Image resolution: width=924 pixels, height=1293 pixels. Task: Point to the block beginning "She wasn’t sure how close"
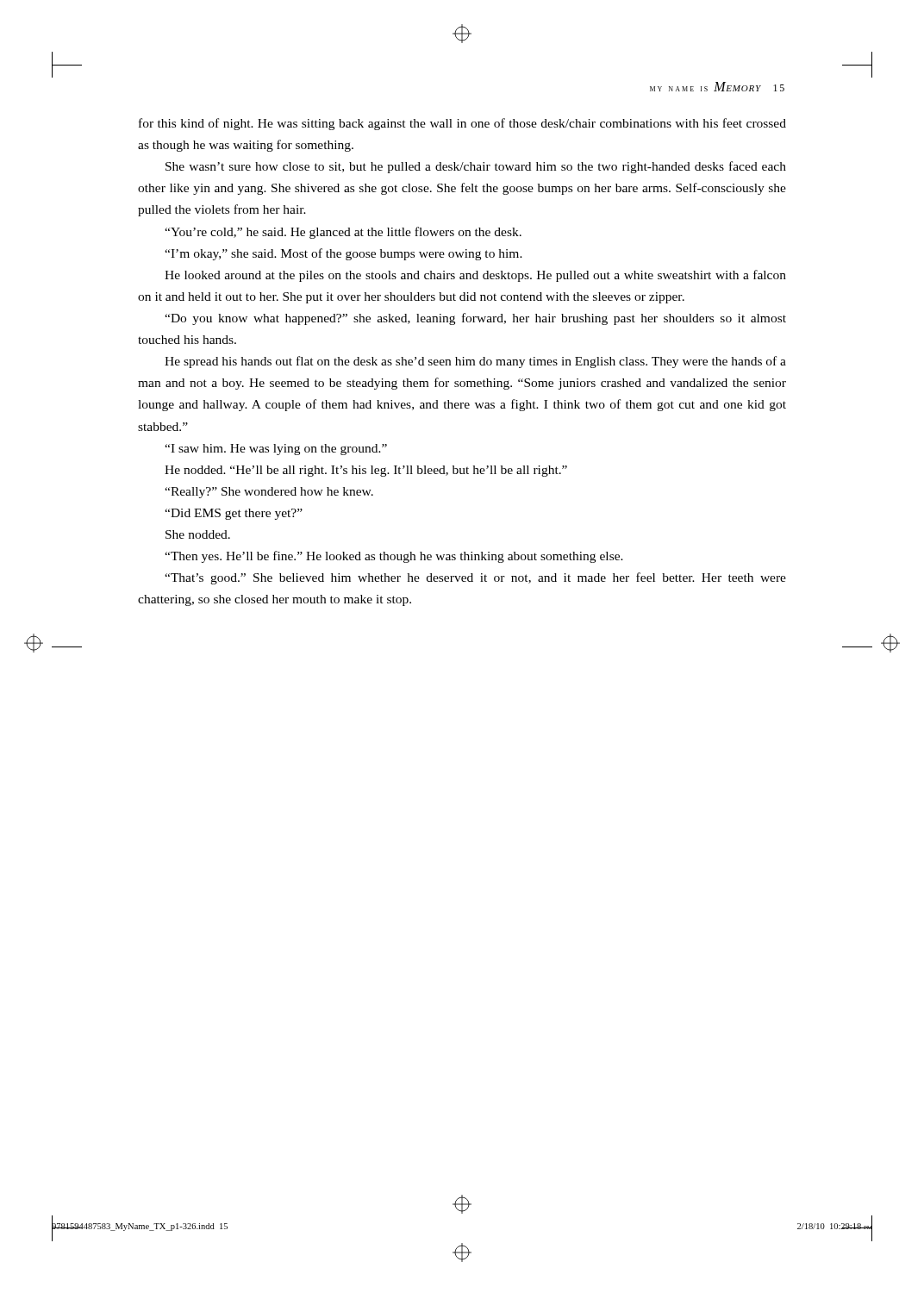point(462,188)
